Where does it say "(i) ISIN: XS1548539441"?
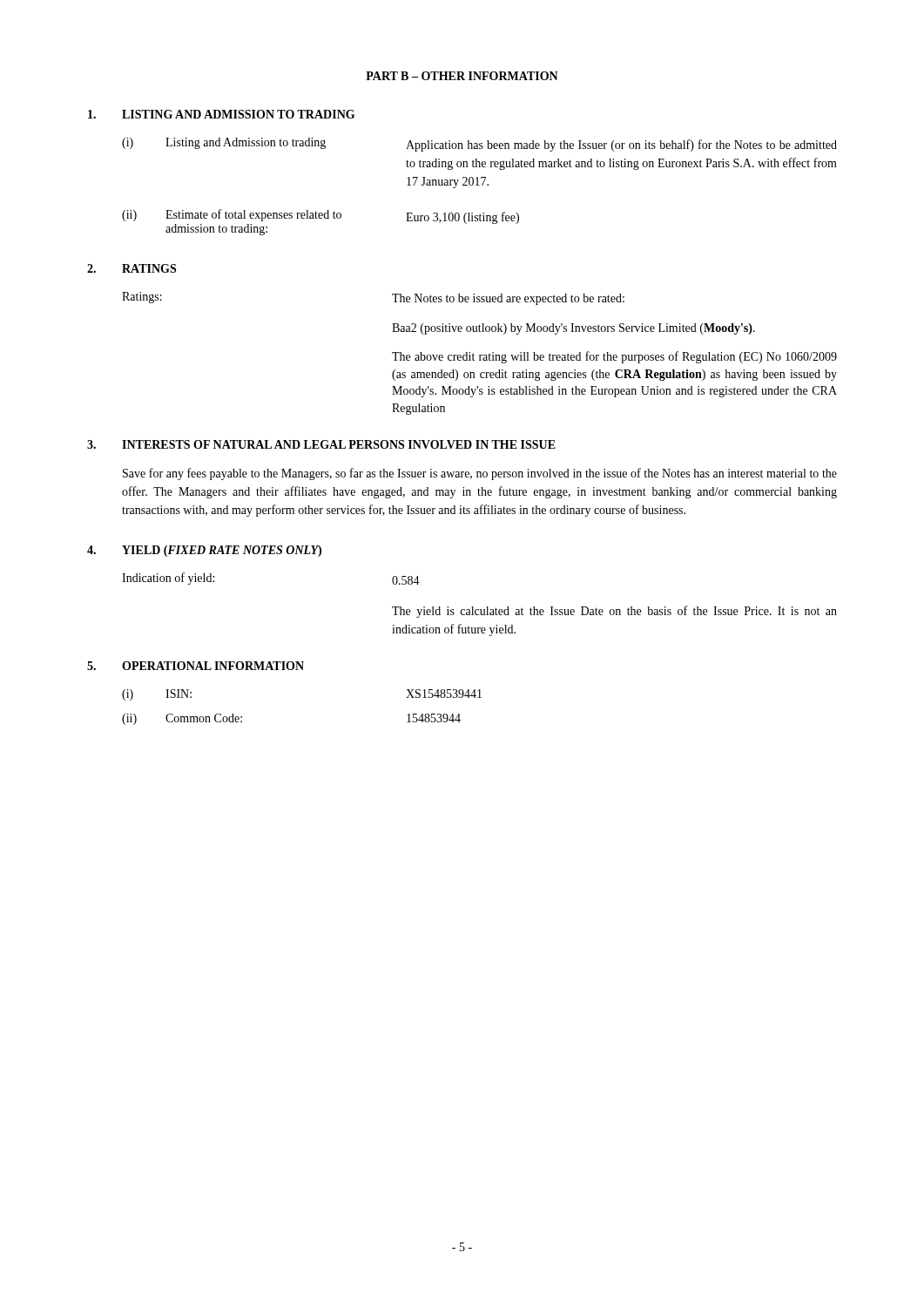The image size is (924, 1307). click(479, 694)
